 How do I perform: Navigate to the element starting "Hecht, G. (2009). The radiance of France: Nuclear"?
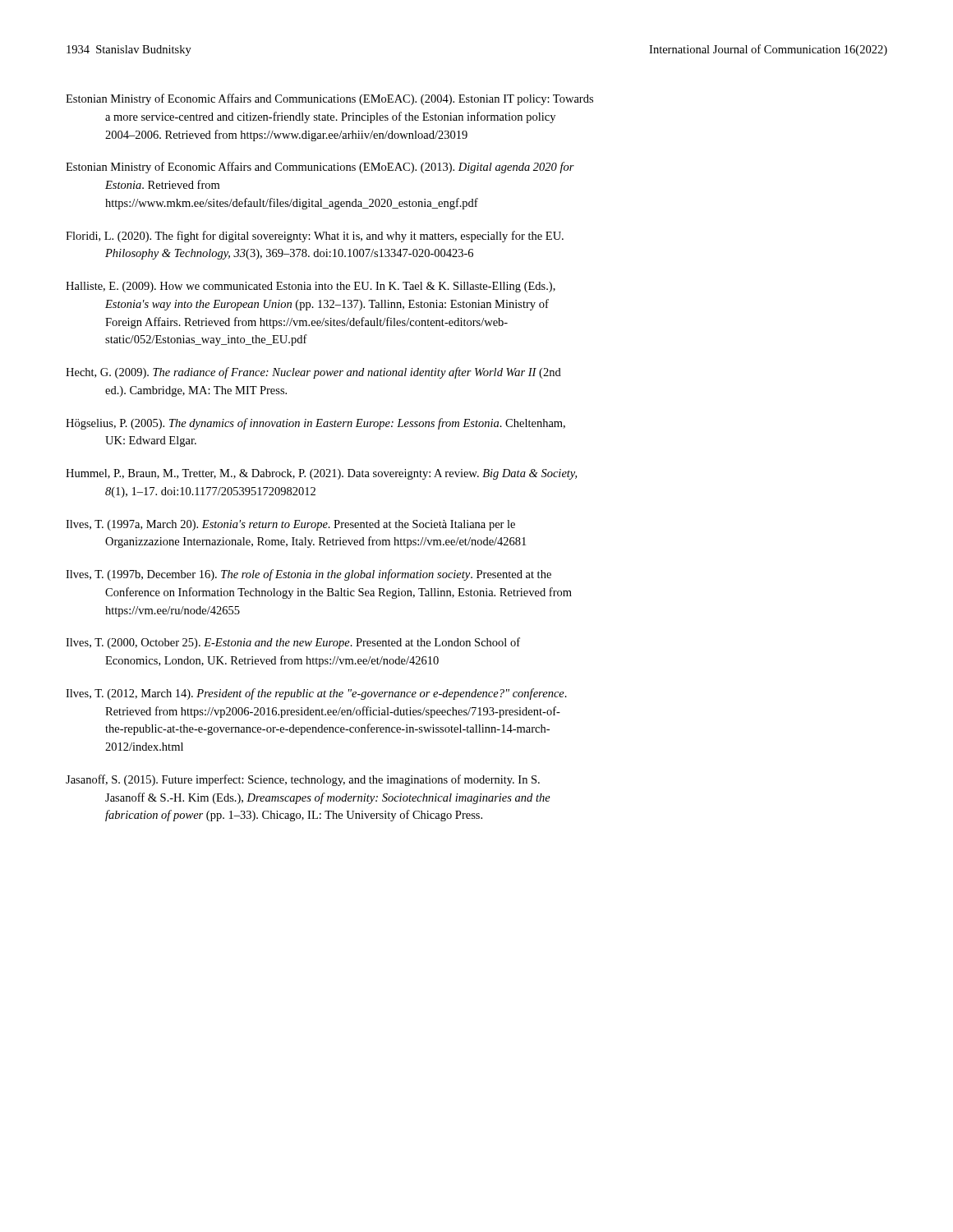tap(476, 382)
